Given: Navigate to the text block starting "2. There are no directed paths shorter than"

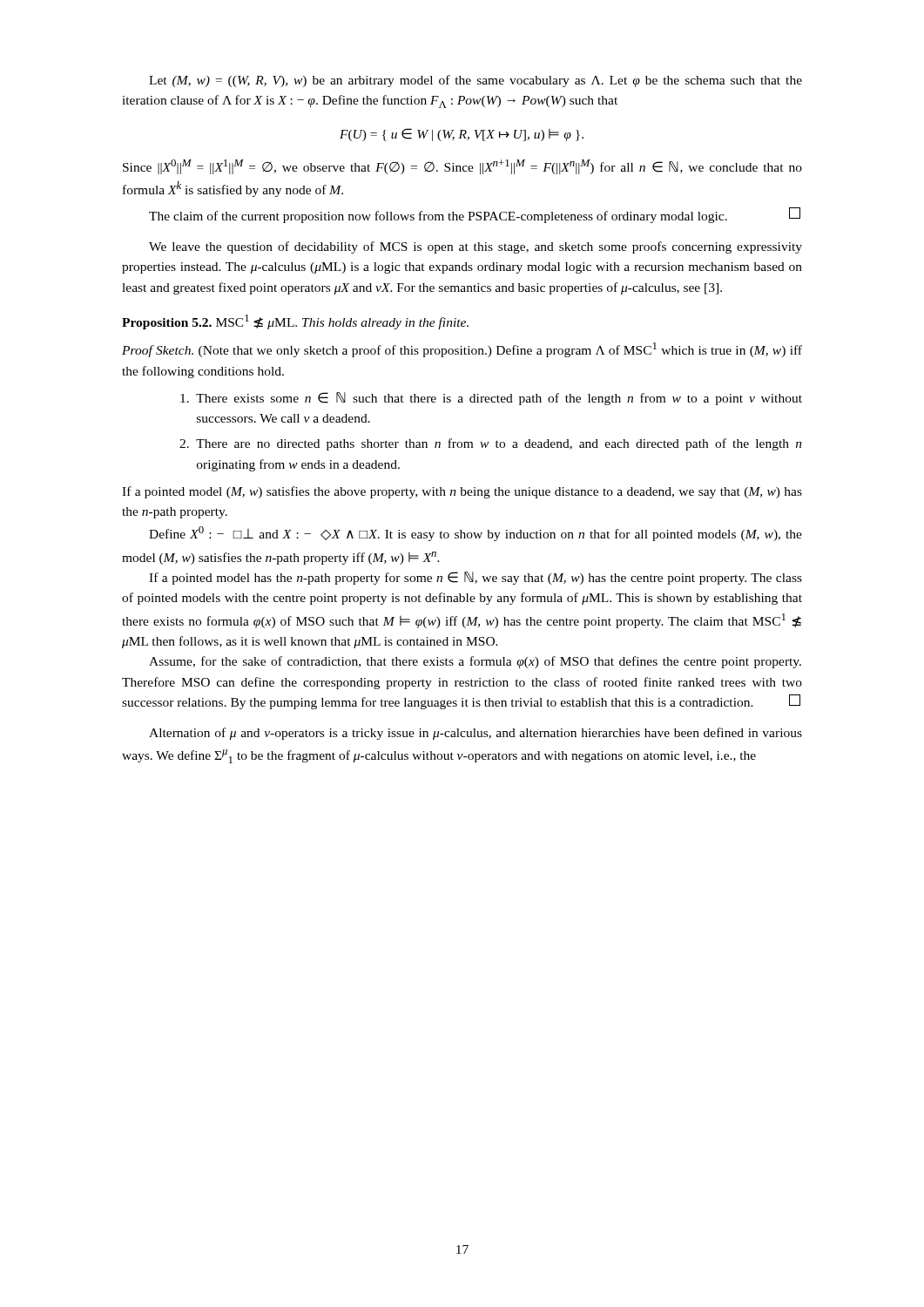Looking at the screenshot, I should coord(479,454).
